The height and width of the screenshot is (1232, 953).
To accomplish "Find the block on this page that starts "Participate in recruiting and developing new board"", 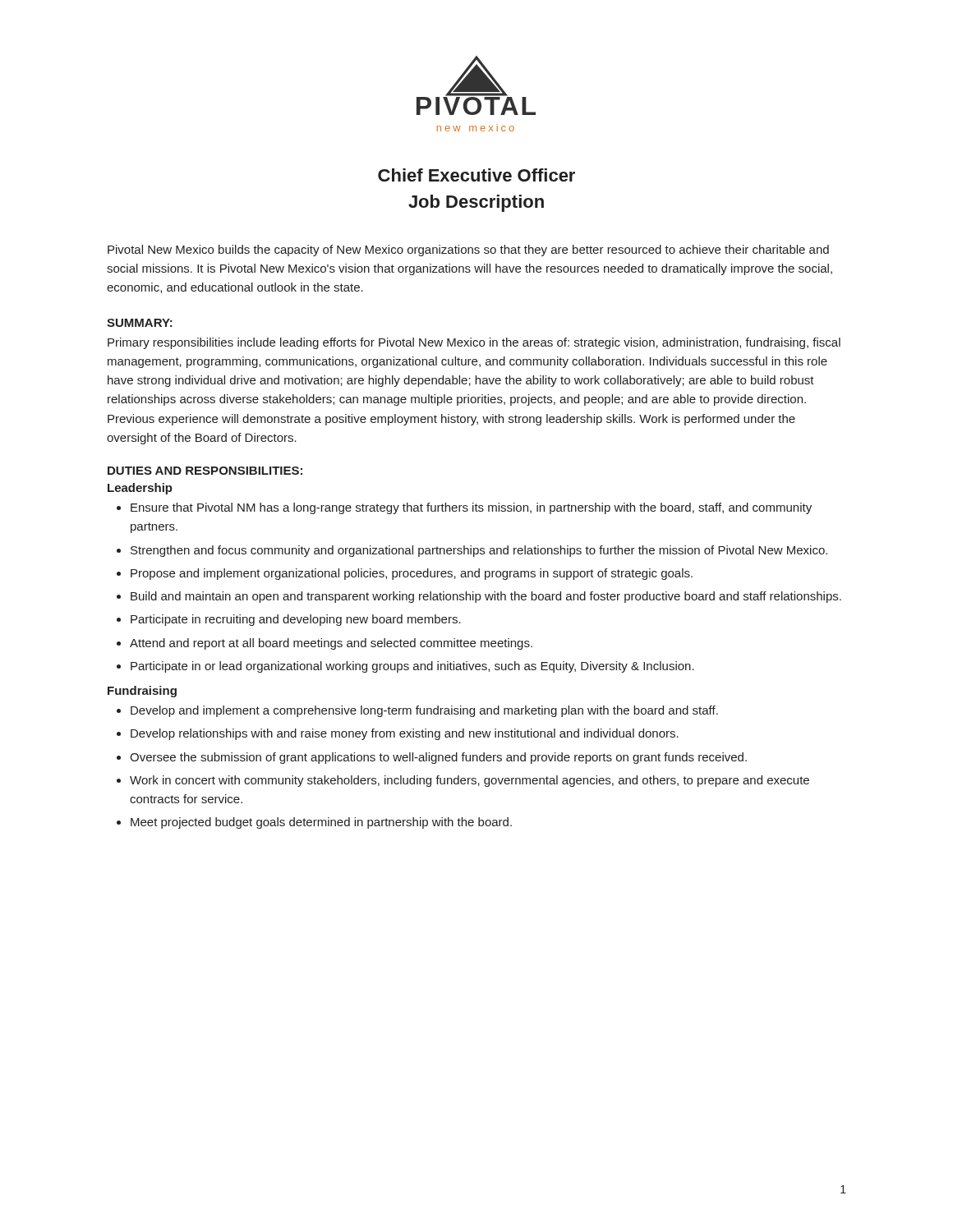I will [x=296, y=619].
